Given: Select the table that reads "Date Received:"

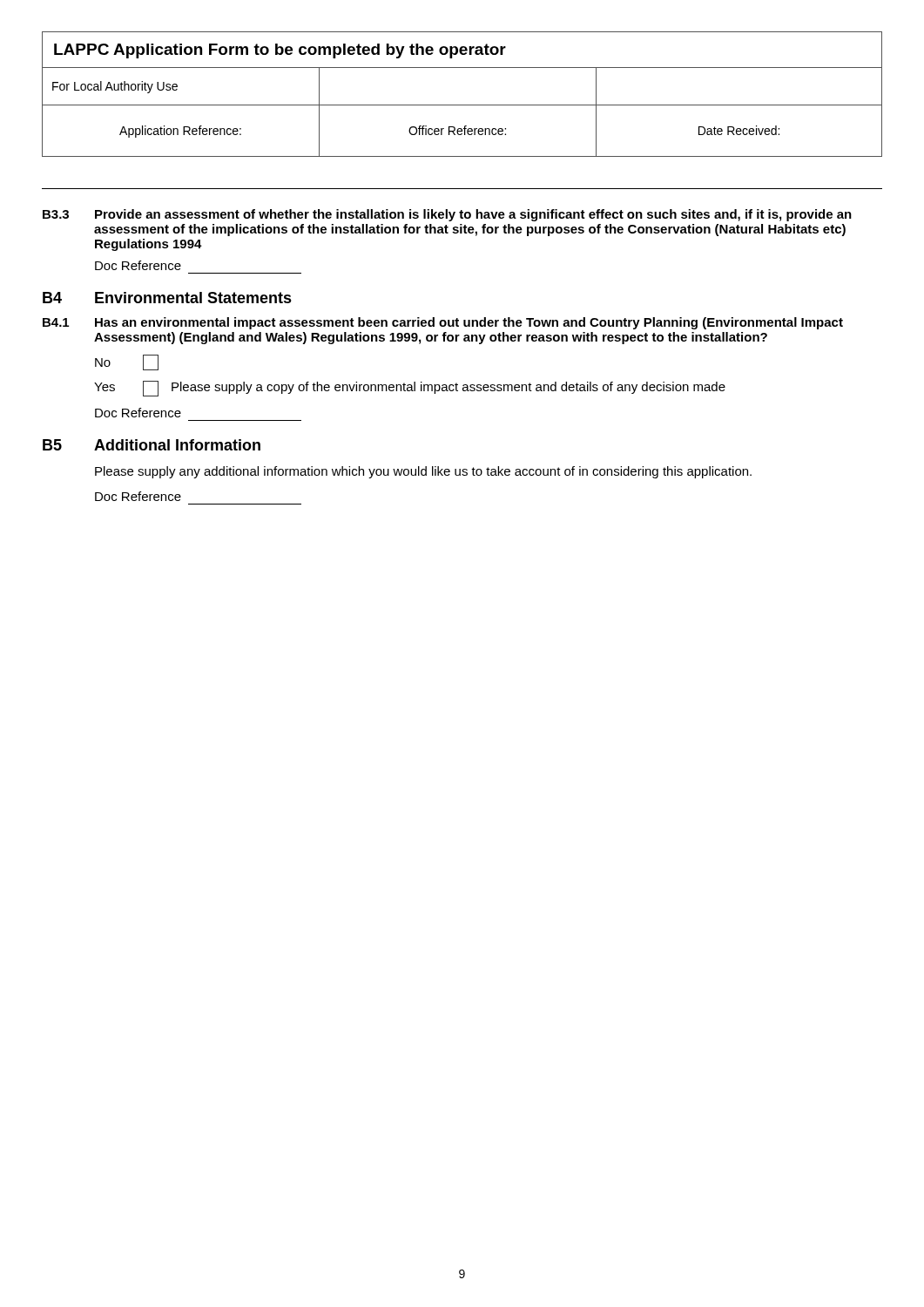Looking at the screenshot, I should click(462, 94).
